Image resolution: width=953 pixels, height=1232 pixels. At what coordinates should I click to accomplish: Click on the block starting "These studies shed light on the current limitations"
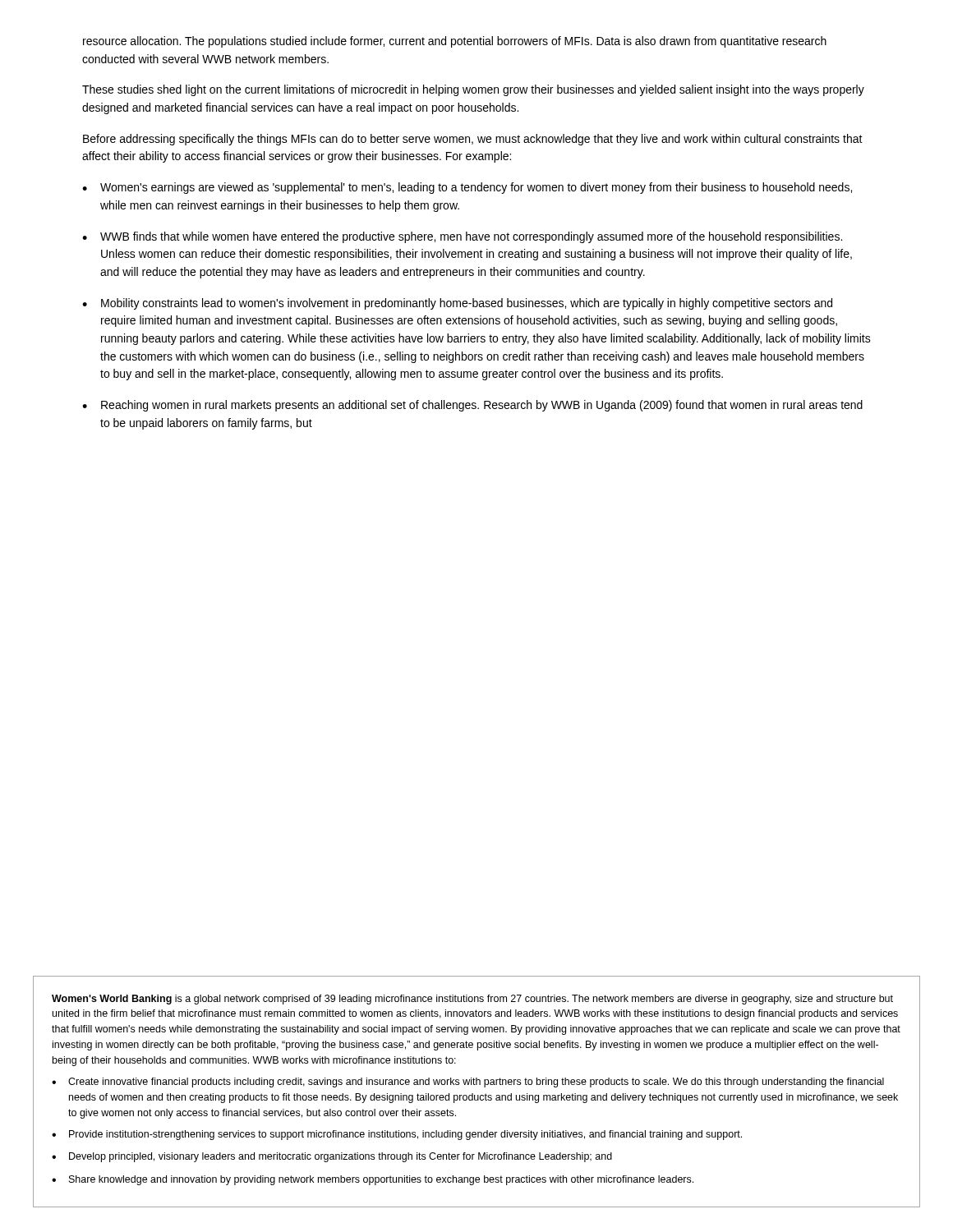click(473, 99)
